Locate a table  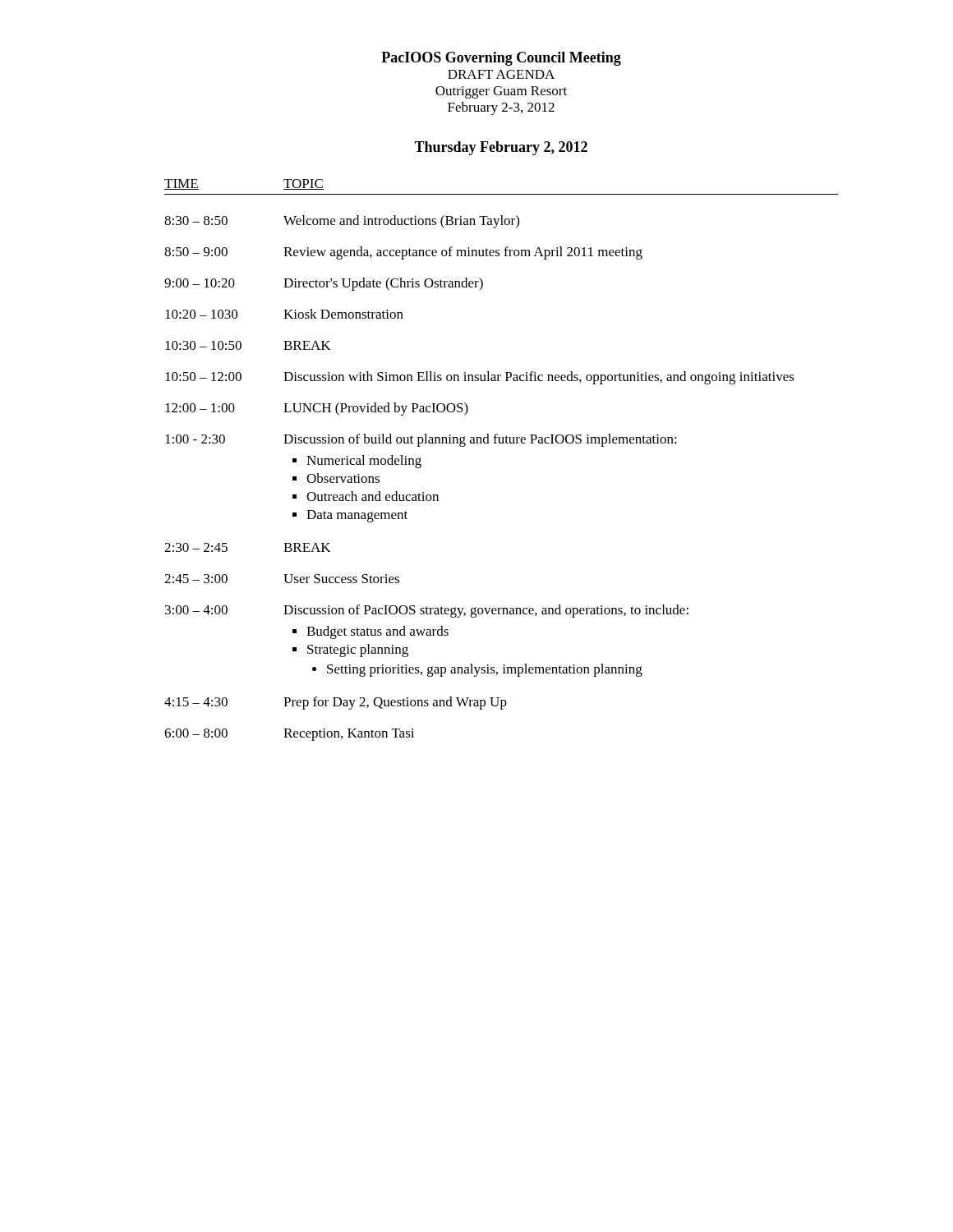(x=501, y=459)
